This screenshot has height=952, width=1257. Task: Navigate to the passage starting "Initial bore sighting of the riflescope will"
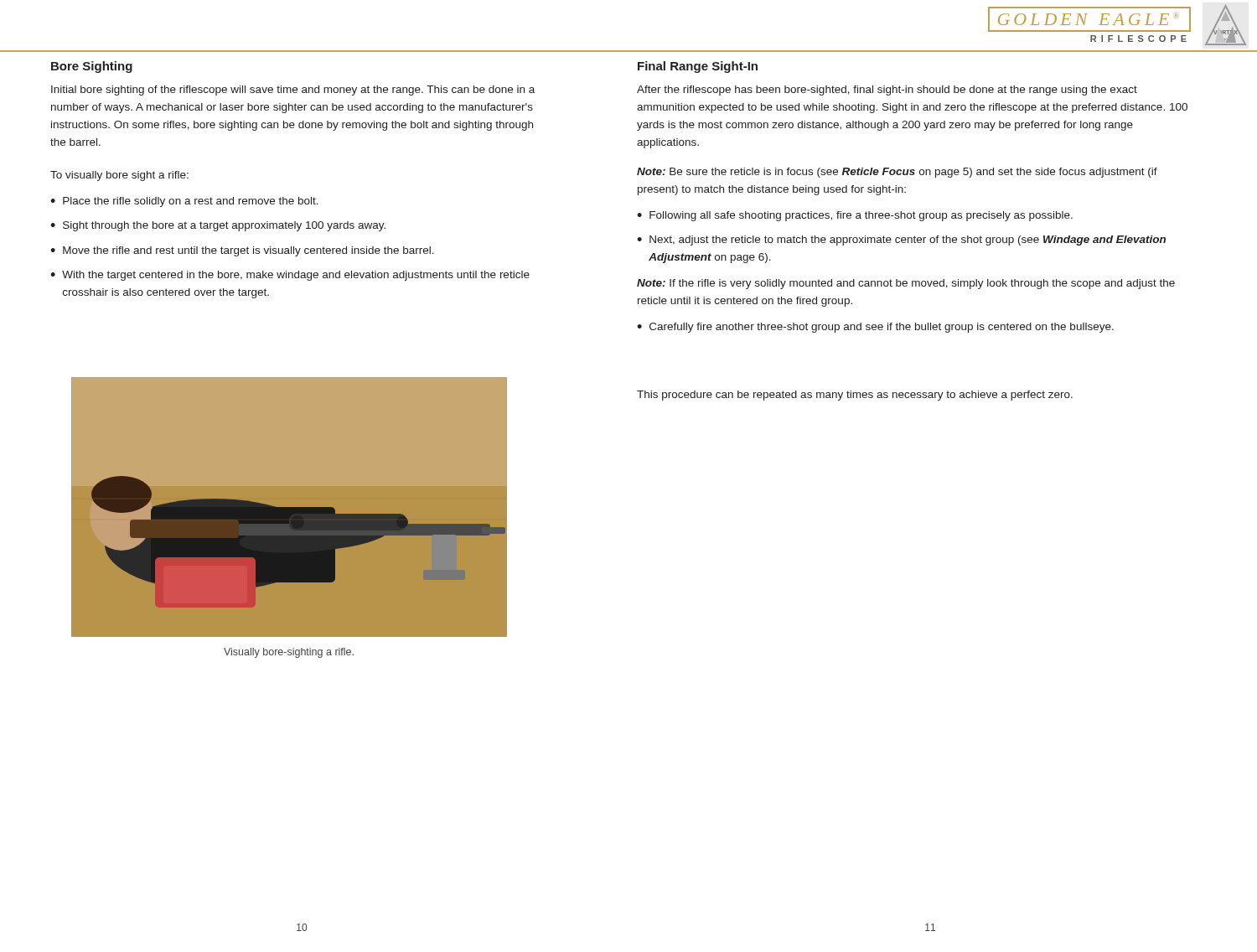[297, 116]
